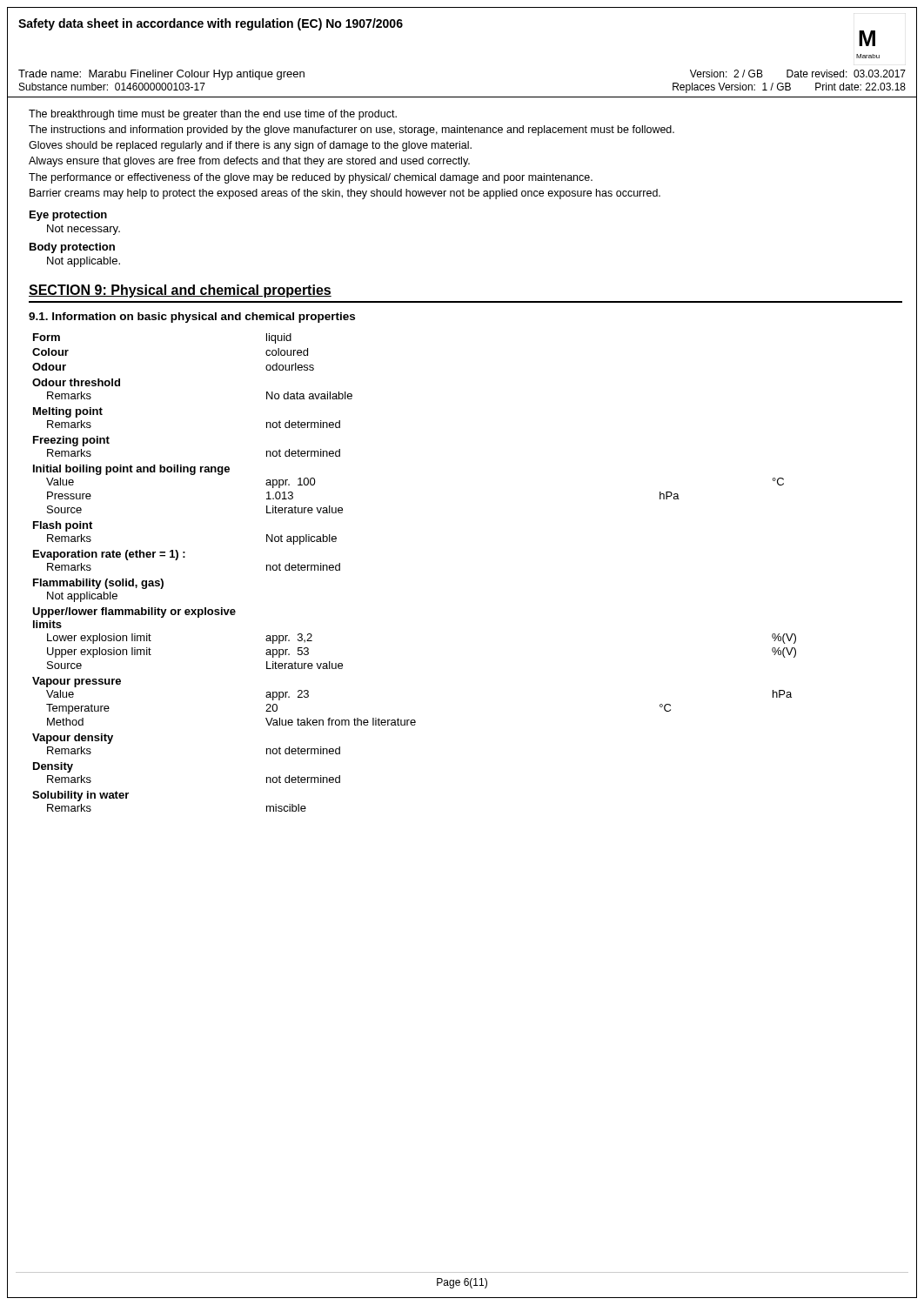
Task: Navigate to the block starting "The breakthrough time must be"
Action: point(352,153)
